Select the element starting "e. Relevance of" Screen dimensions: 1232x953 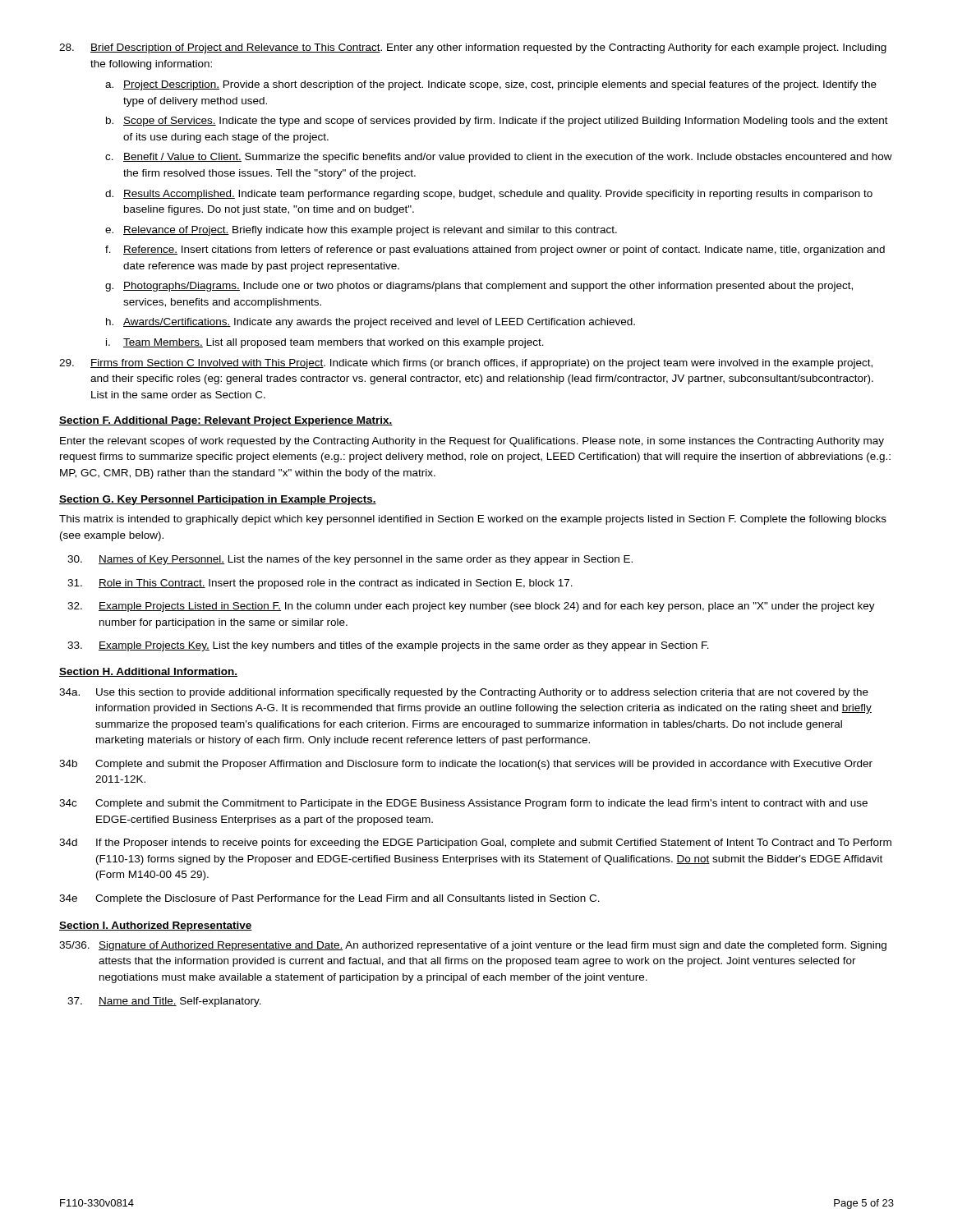tap(361, 230)
